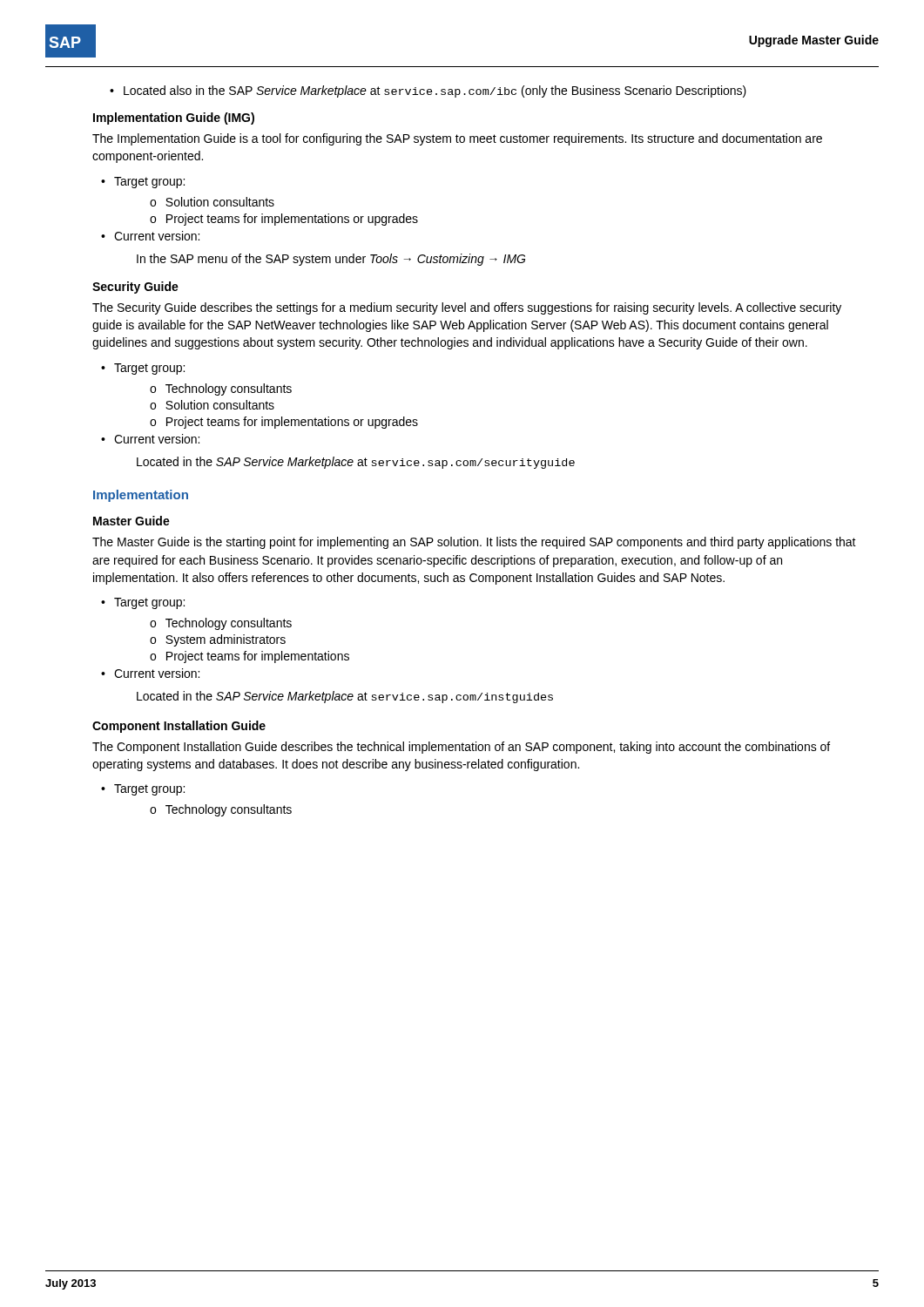The height and width of the screenshot is (1307, 924).
Task: Navigate to the text block starting "The Implementation Guide is a tool for configuring"
Action: [x=477, y=147]
